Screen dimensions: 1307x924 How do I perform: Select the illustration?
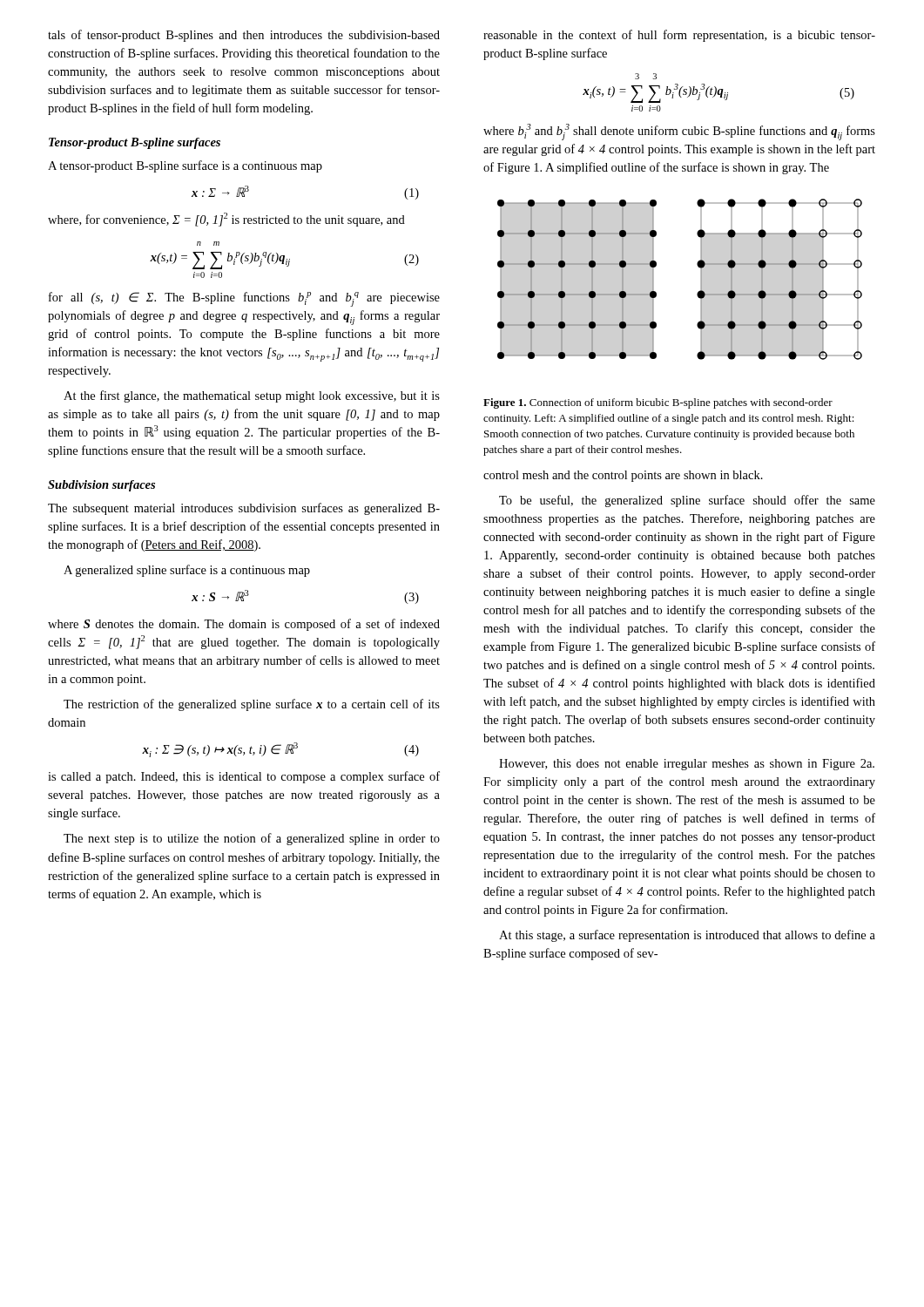pos(679,288)
